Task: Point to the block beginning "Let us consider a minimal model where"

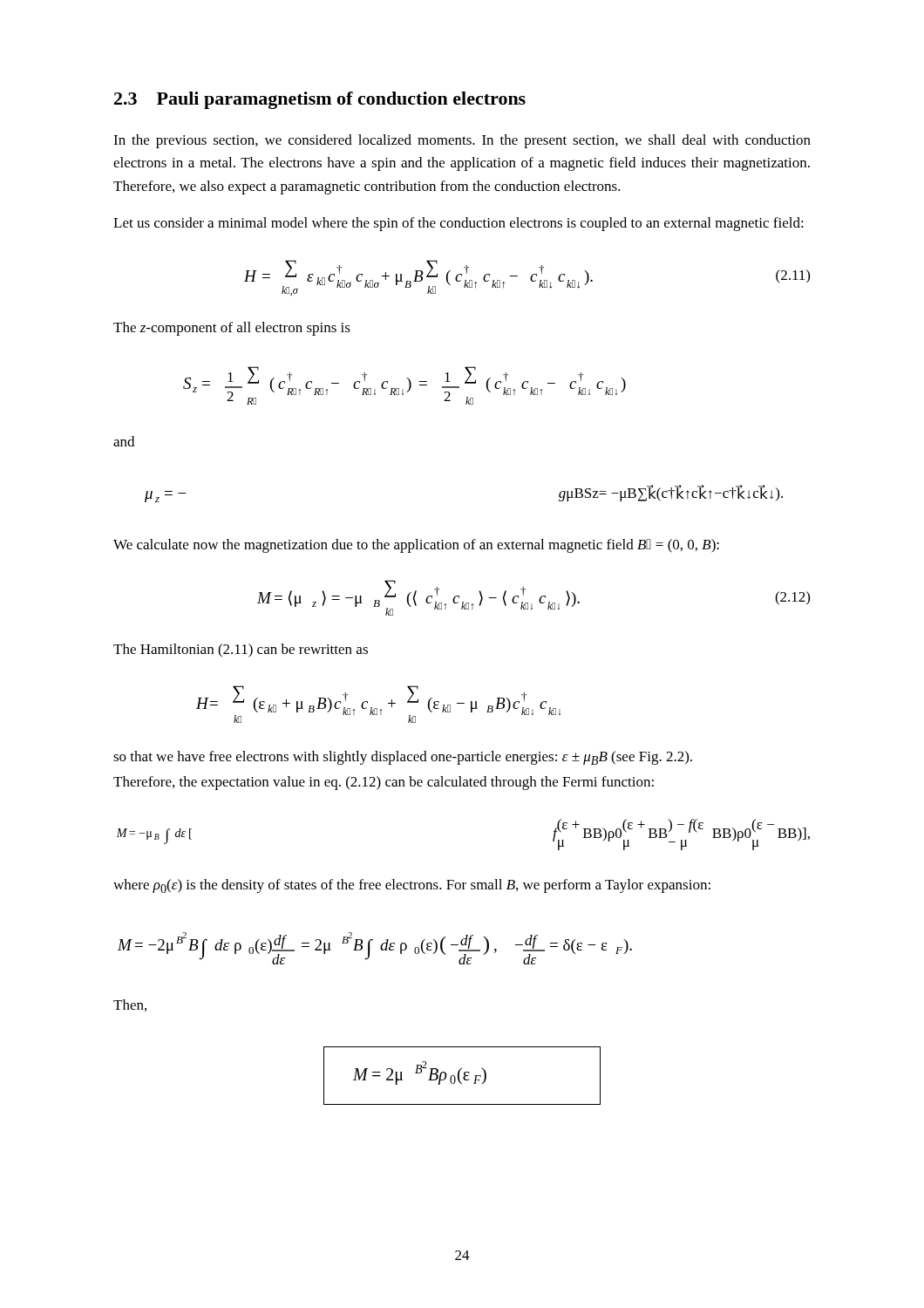Action: 462,223
